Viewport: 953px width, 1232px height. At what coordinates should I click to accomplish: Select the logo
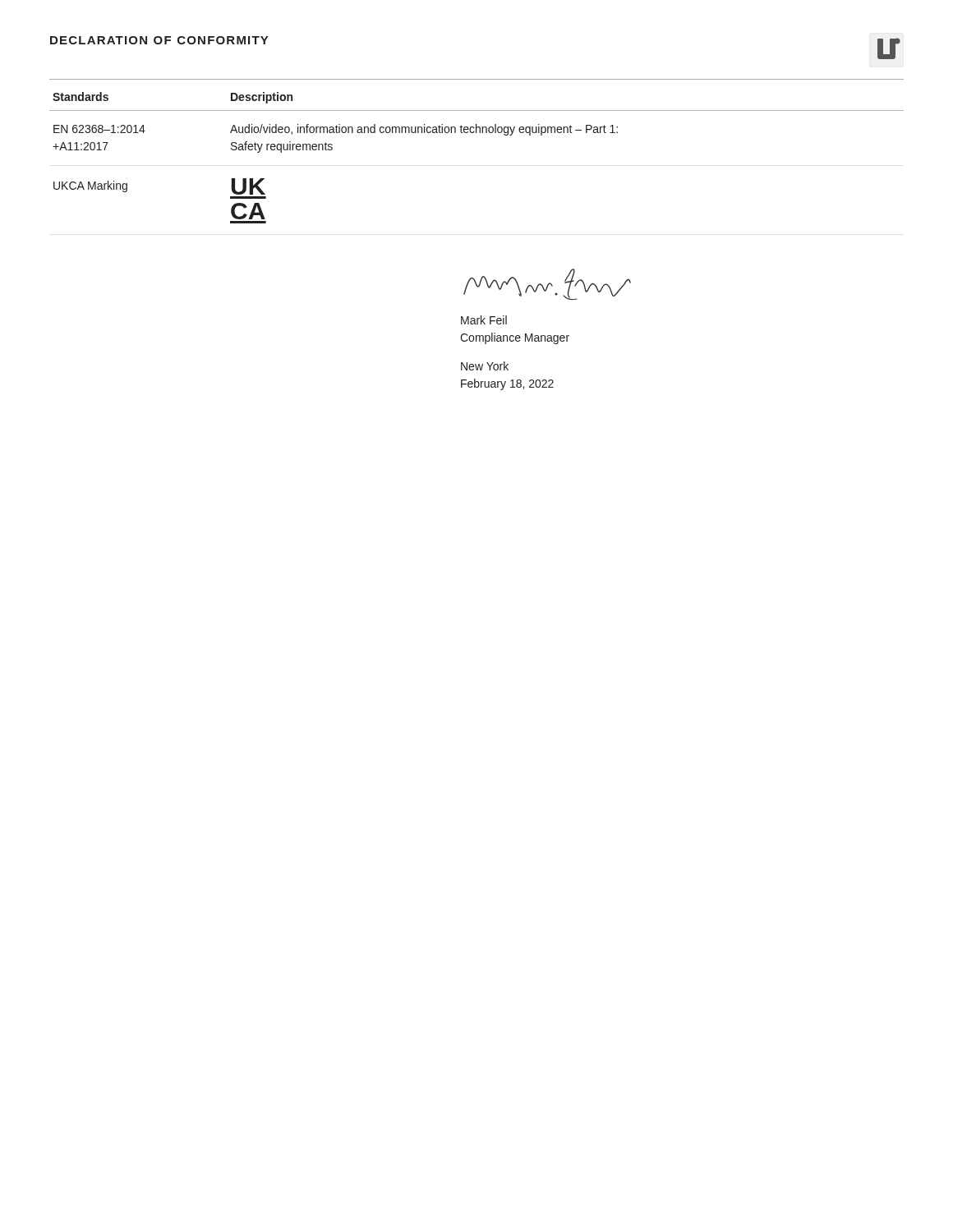click(x=886, y=52)
